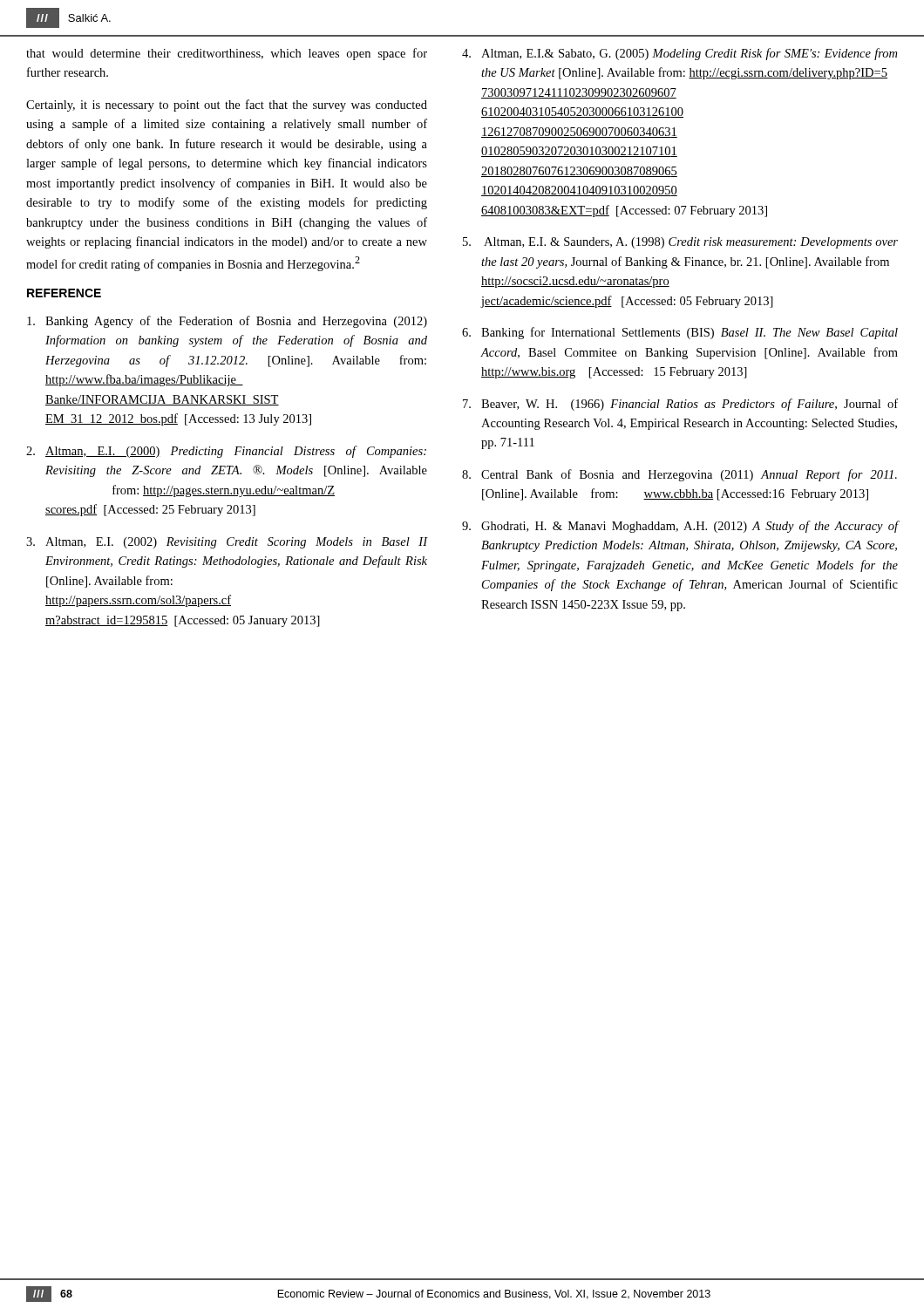
Task: Point to the region starting "6. Banking for International Settlements (BIS) Basel"
Action: coord(680,352)
